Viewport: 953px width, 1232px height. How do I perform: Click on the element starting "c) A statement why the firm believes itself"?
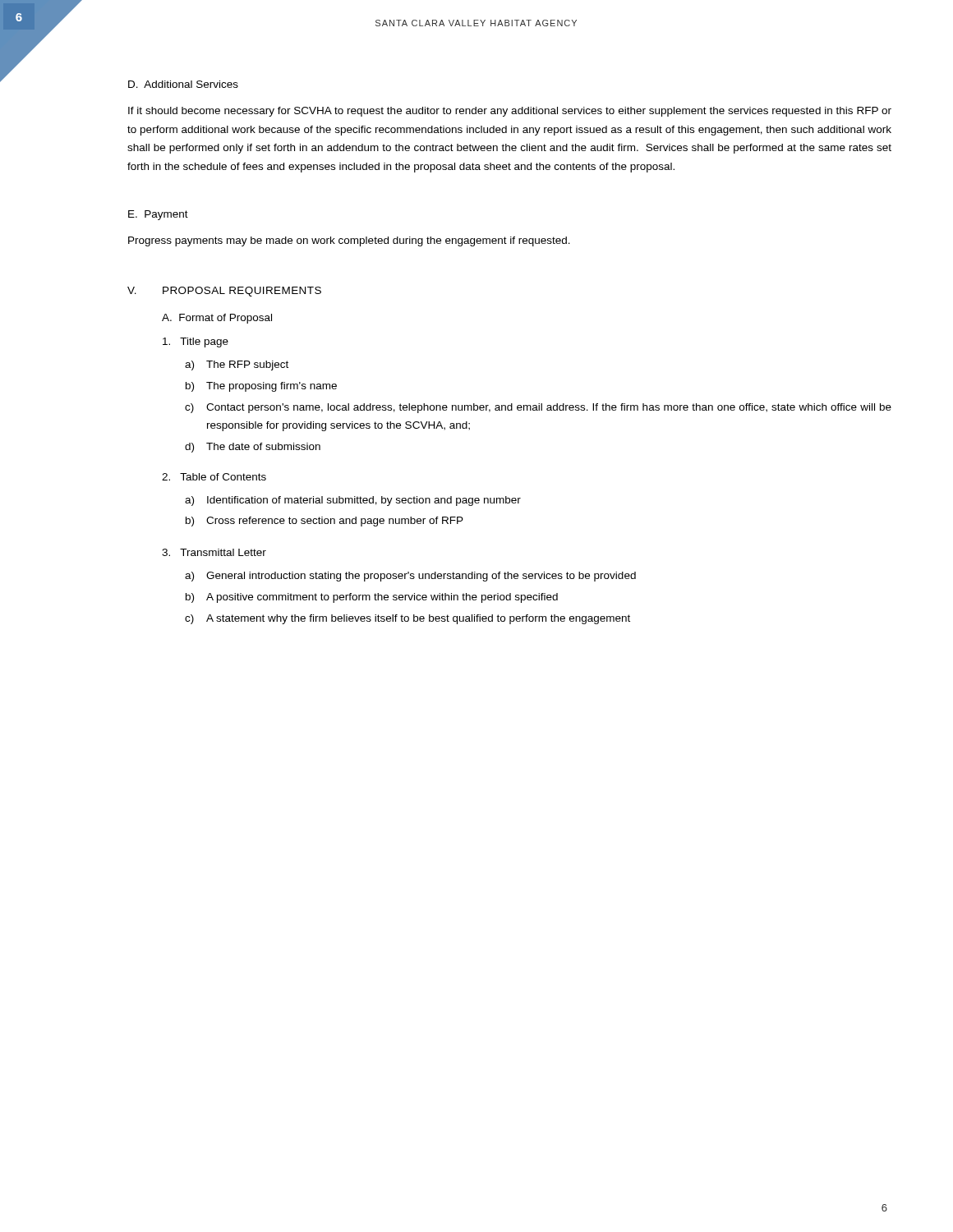click(x=408, y=618)
